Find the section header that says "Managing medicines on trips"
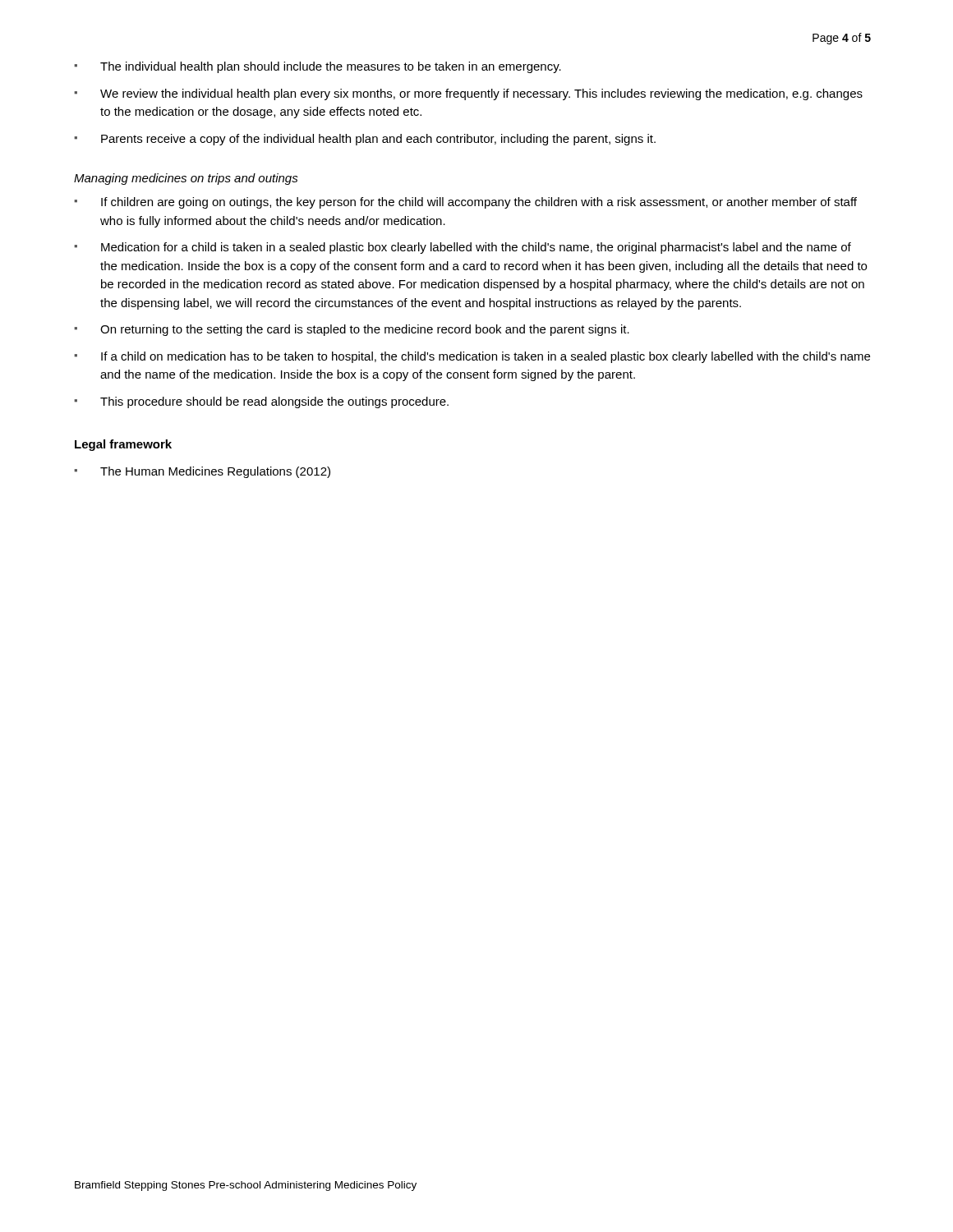 click(186, 178)
